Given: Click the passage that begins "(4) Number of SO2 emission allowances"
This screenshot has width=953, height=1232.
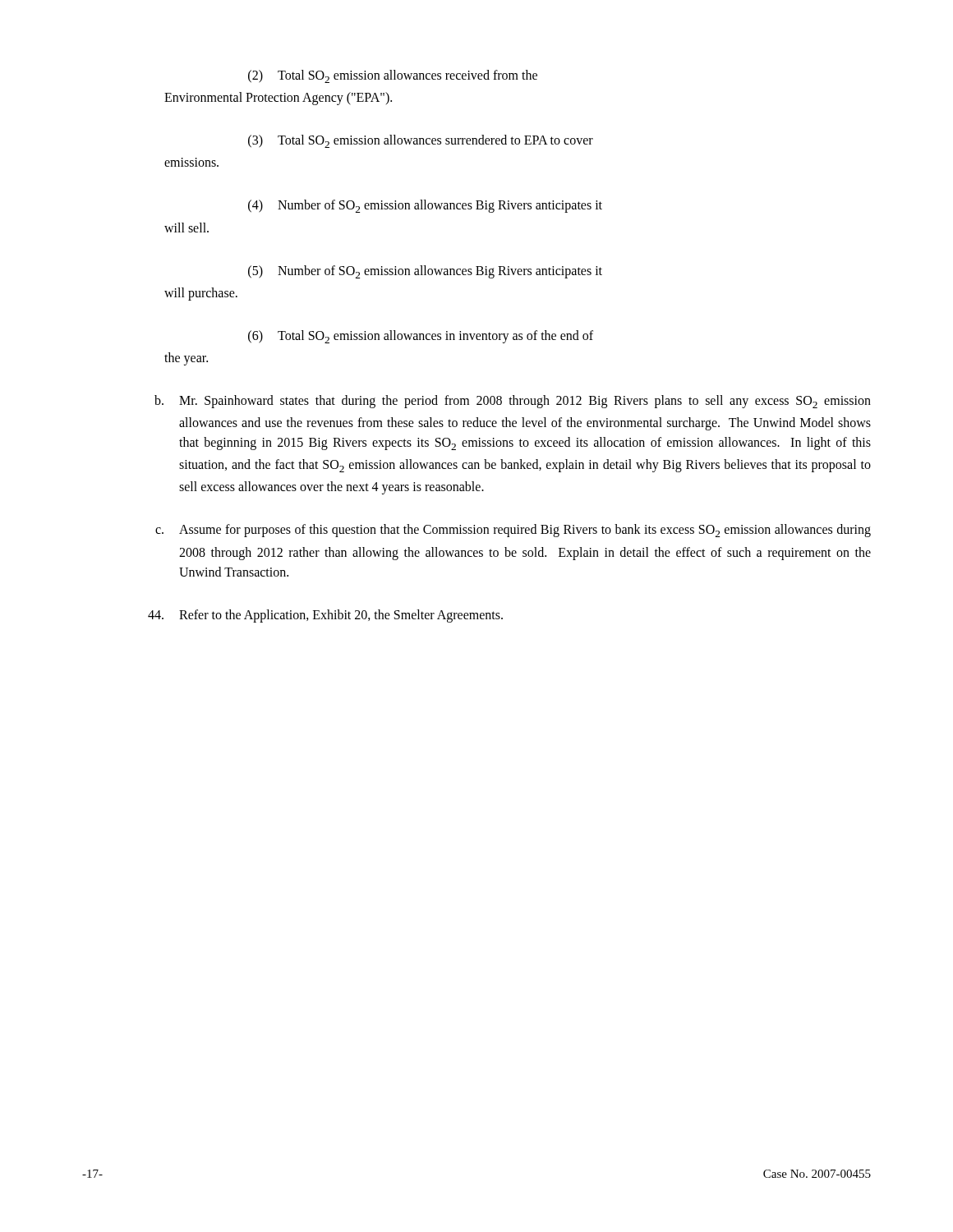Looking at the screenshot, I should pyautogui.click(x=476, y=217).
